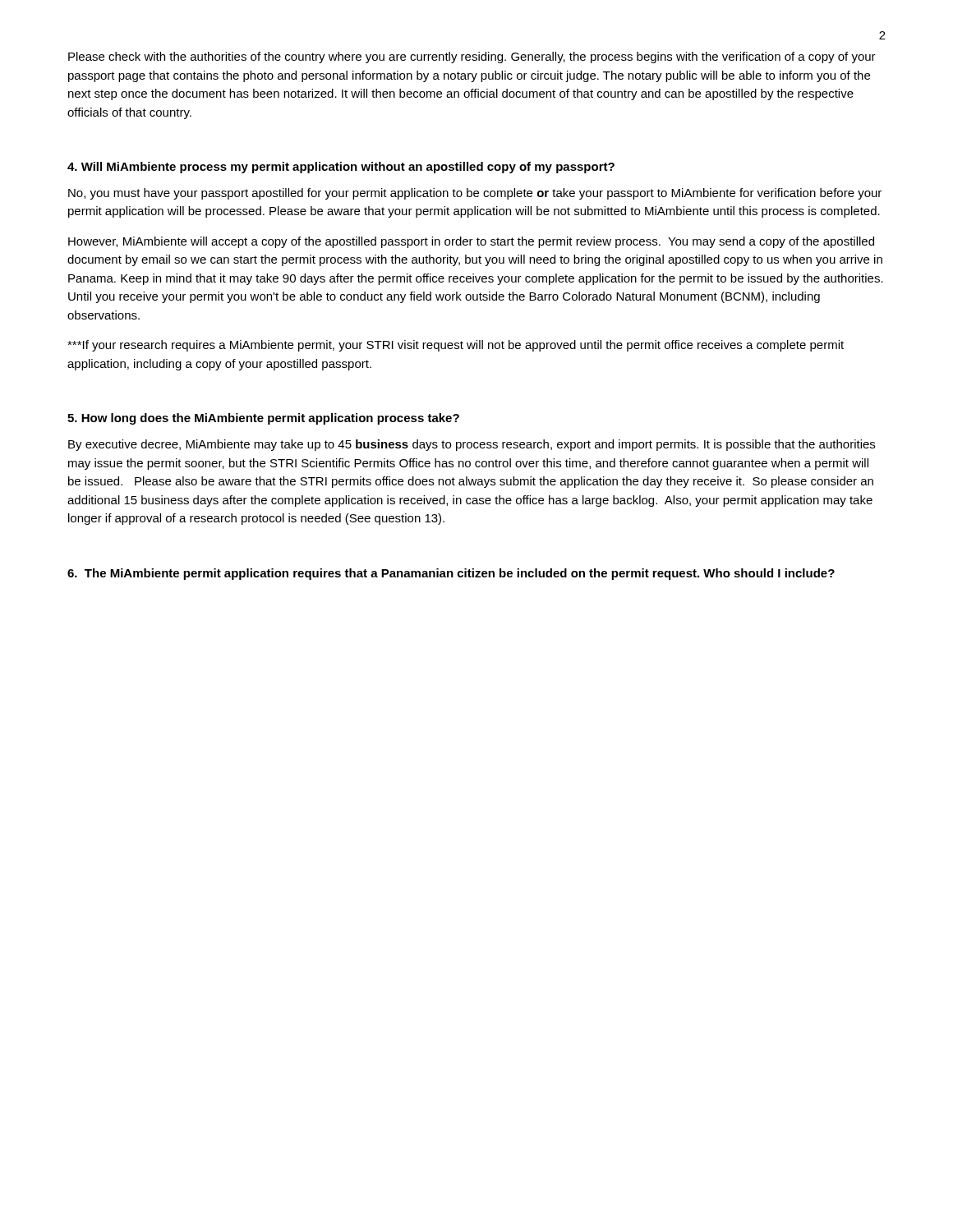Find the element starting "No, you must have your passport apostilled for"

tap(475, 202)
